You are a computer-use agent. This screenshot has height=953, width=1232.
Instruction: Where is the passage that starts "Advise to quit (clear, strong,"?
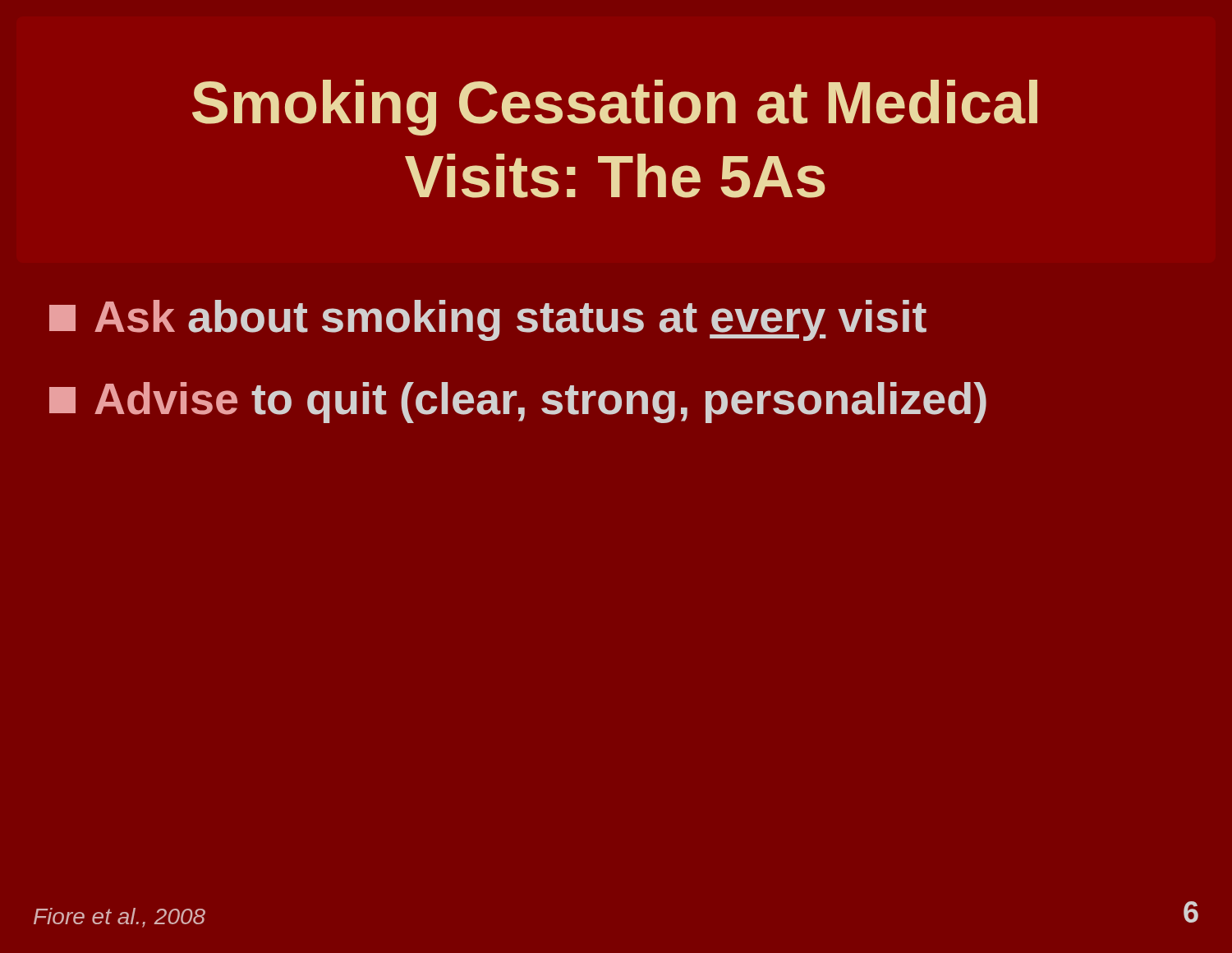519,399
